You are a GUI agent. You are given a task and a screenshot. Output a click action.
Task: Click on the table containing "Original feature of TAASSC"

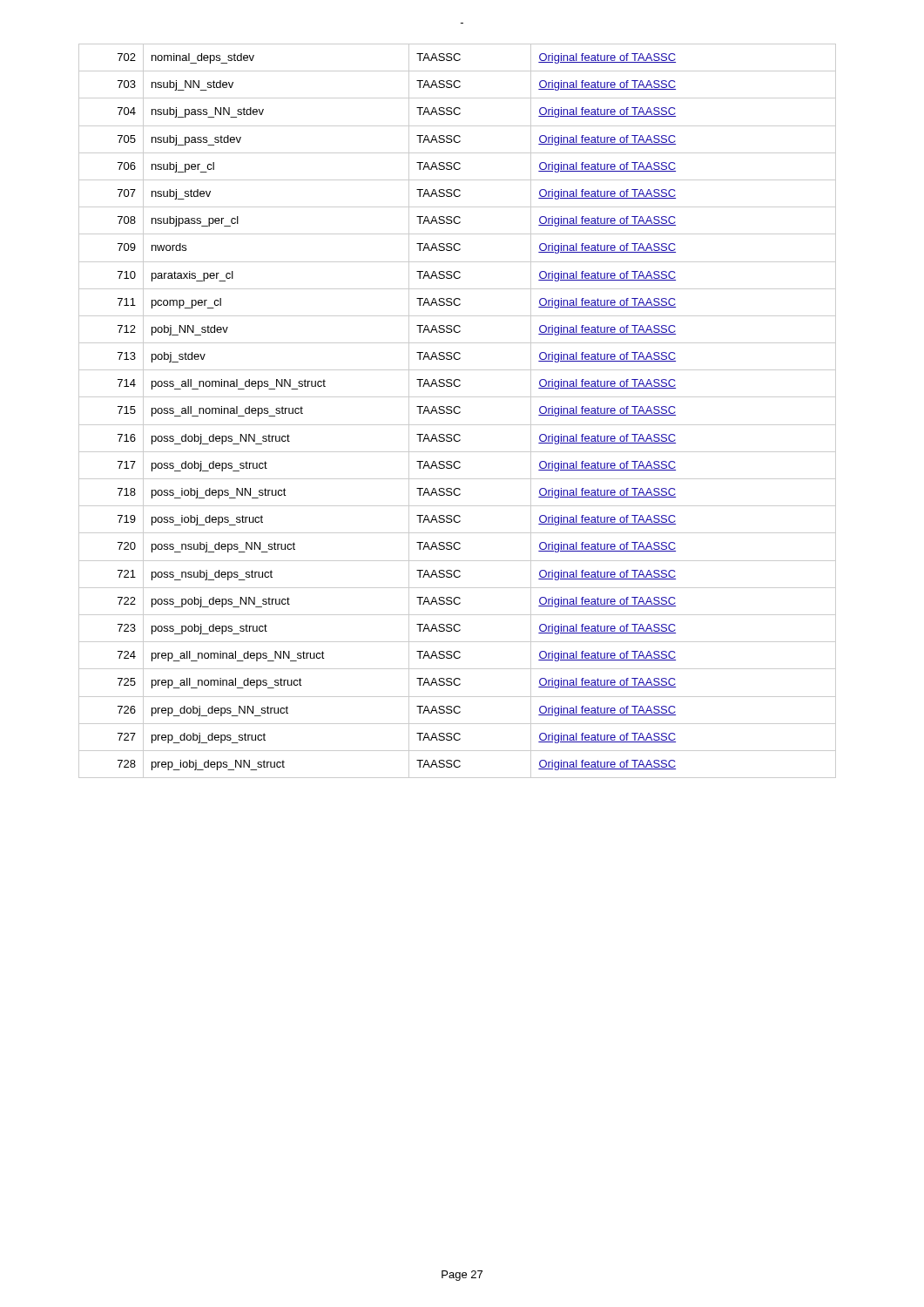click(x=457, y=411)
